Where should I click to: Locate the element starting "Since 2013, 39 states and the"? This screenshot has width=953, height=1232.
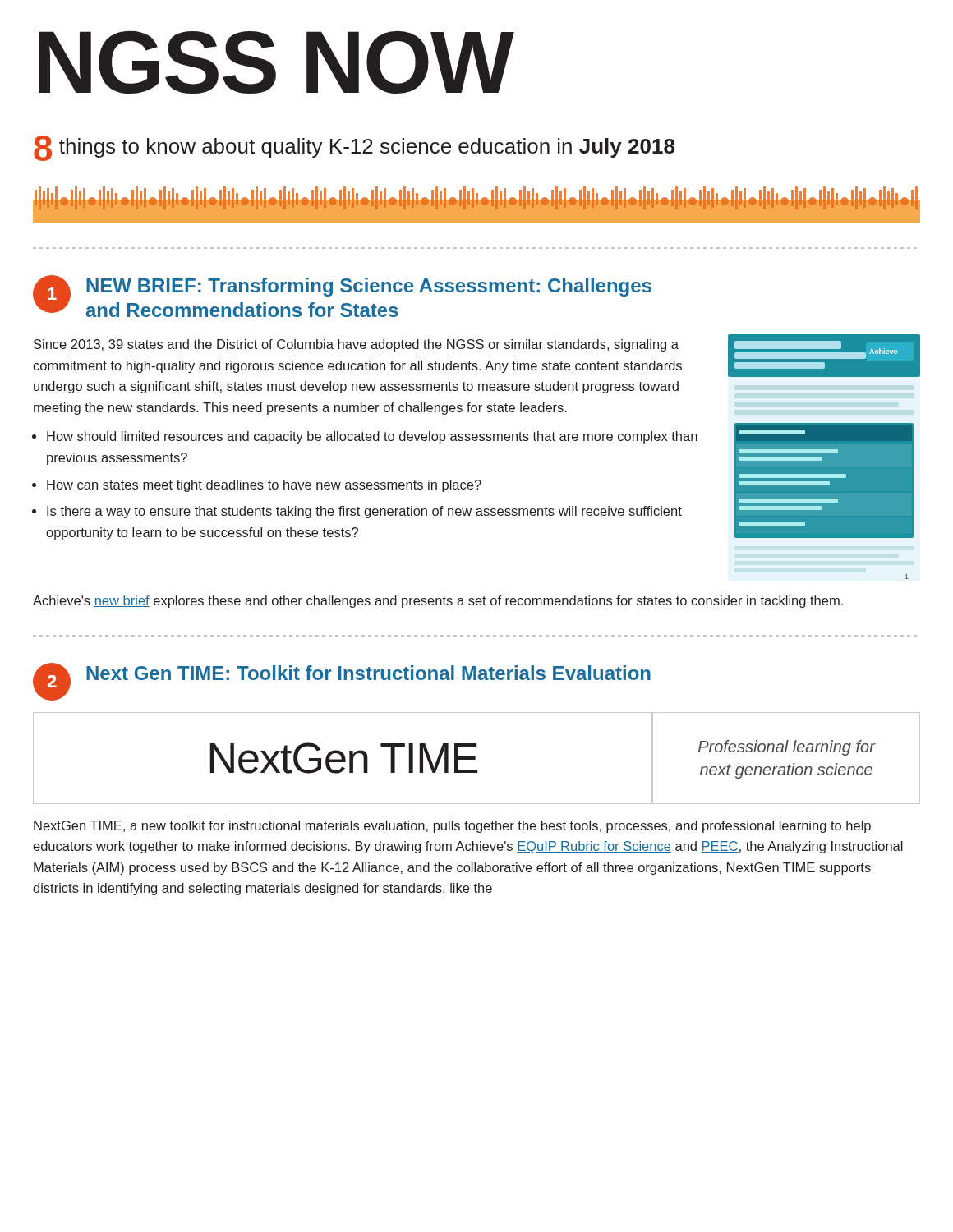(371, 376)
